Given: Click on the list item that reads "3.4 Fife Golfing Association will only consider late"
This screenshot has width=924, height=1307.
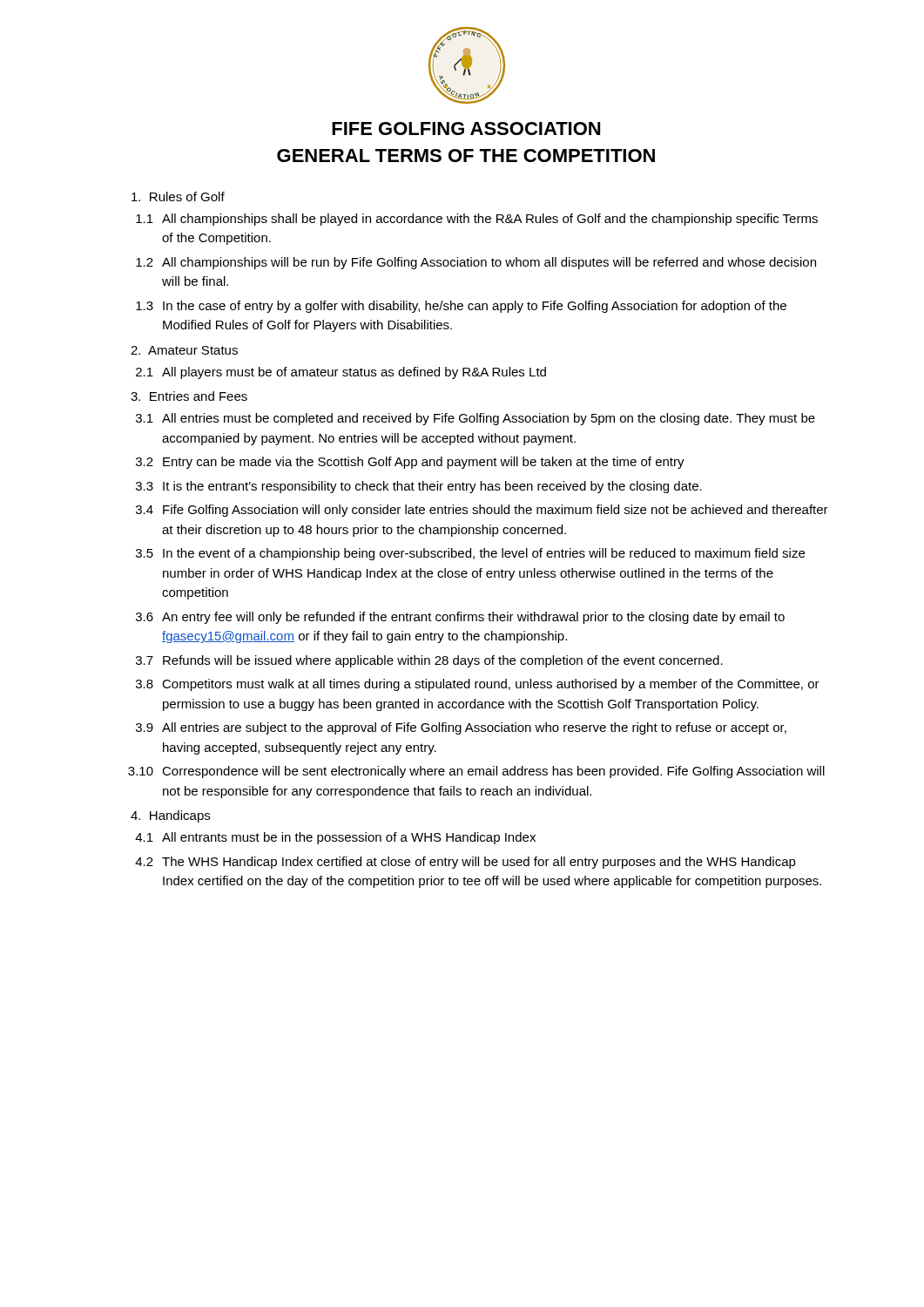Looking at the screenshot, I should [x=466, y=520].
